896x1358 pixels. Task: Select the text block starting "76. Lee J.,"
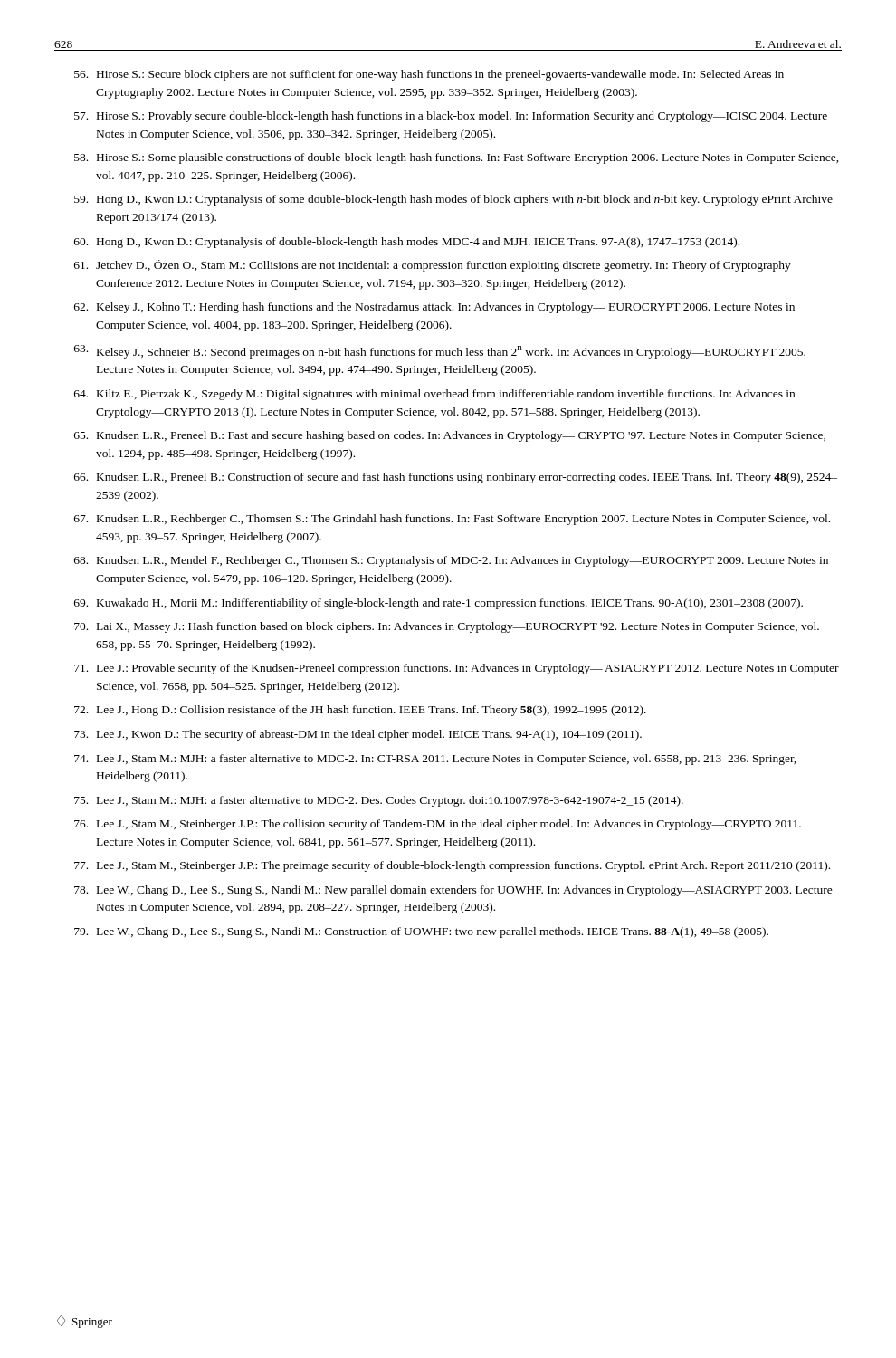coord(448,833)
